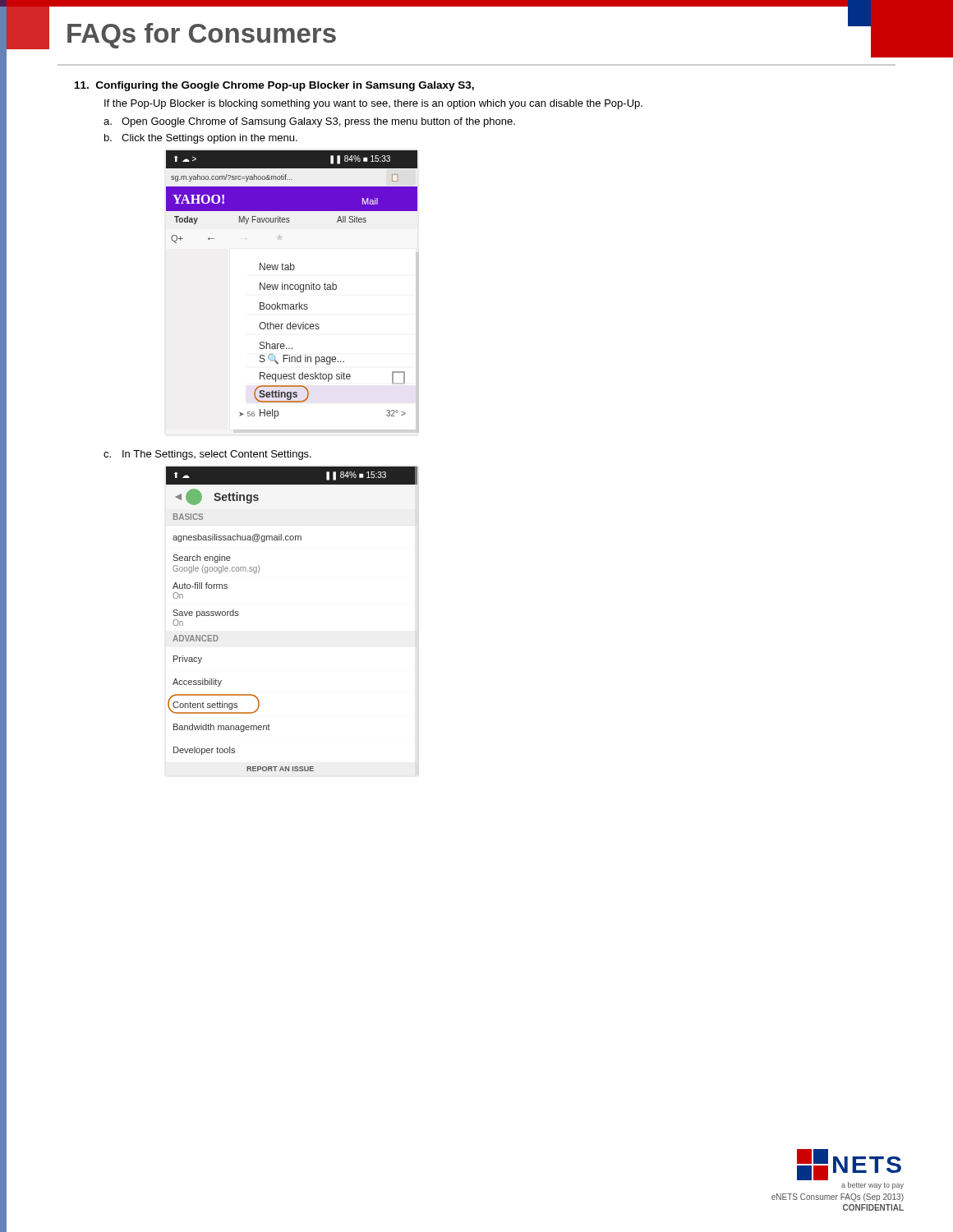Locate the text block starting "FAQs for Consumers"
Viewport: 953px width, 1232px height.
201,33
